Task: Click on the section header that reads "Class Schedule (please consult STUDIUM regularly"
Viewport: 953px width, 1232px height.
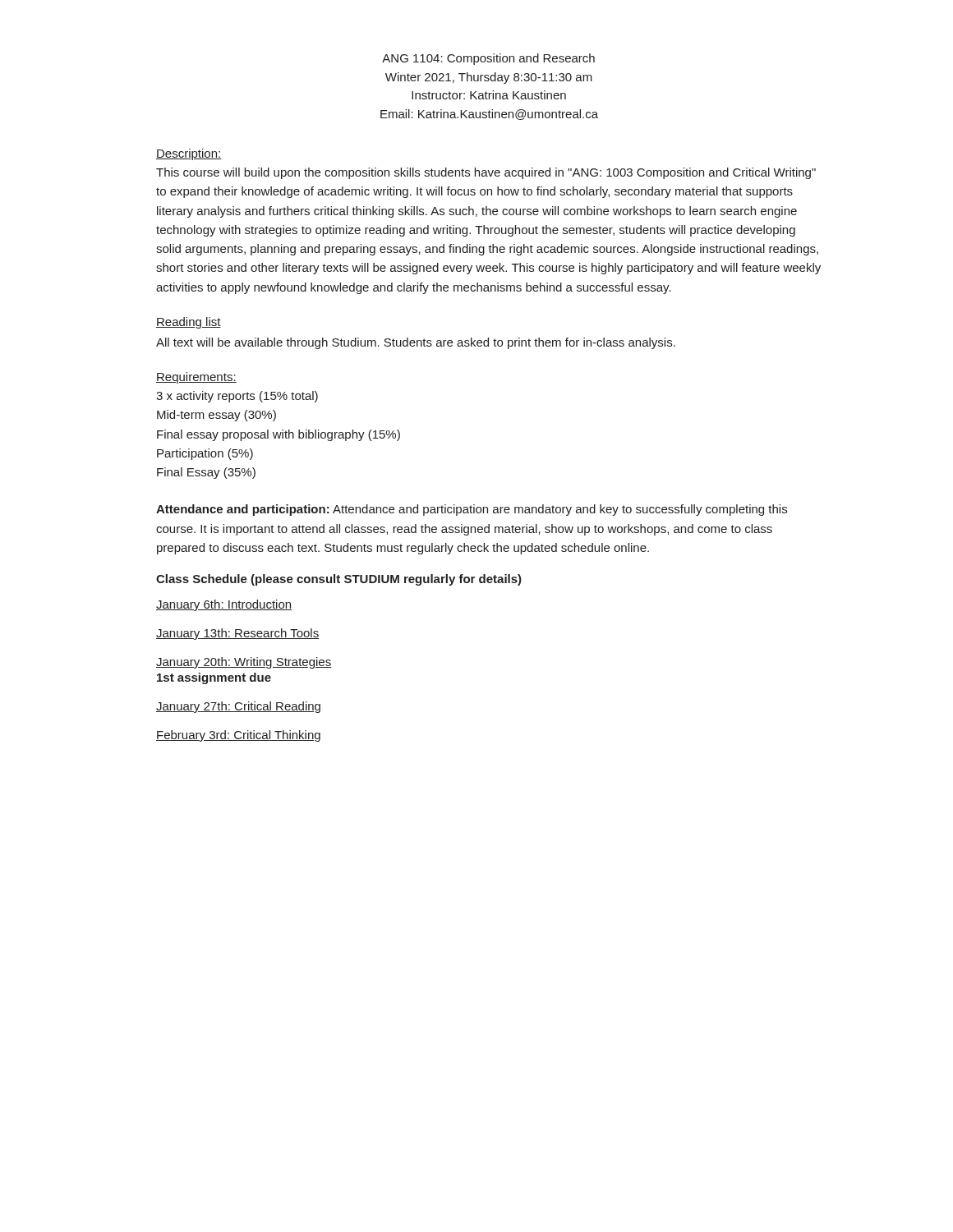Action: 339,579
